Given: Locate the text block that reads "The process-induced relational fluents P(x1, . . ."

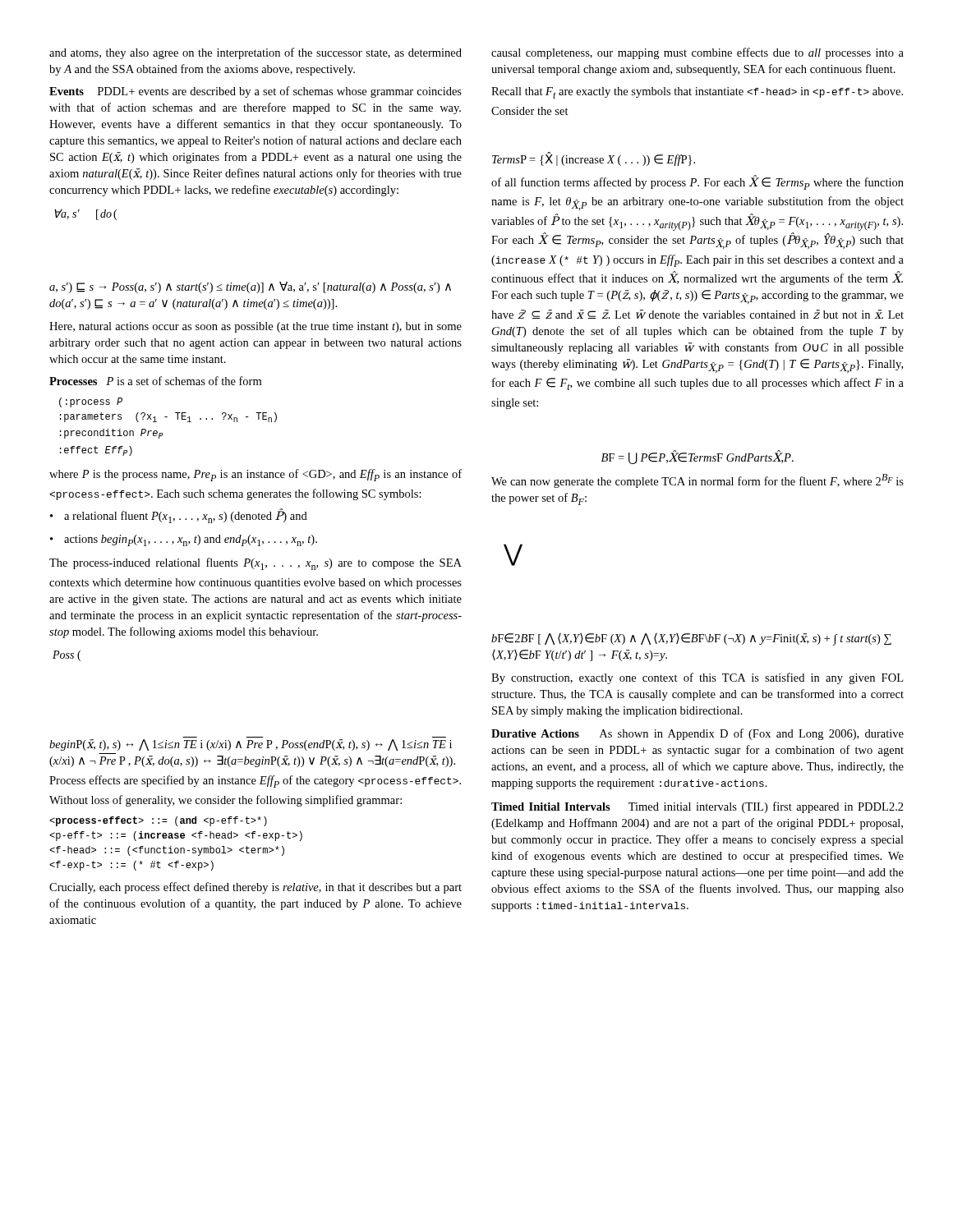Looking at the screenshot, I should [x=255, y=597].
